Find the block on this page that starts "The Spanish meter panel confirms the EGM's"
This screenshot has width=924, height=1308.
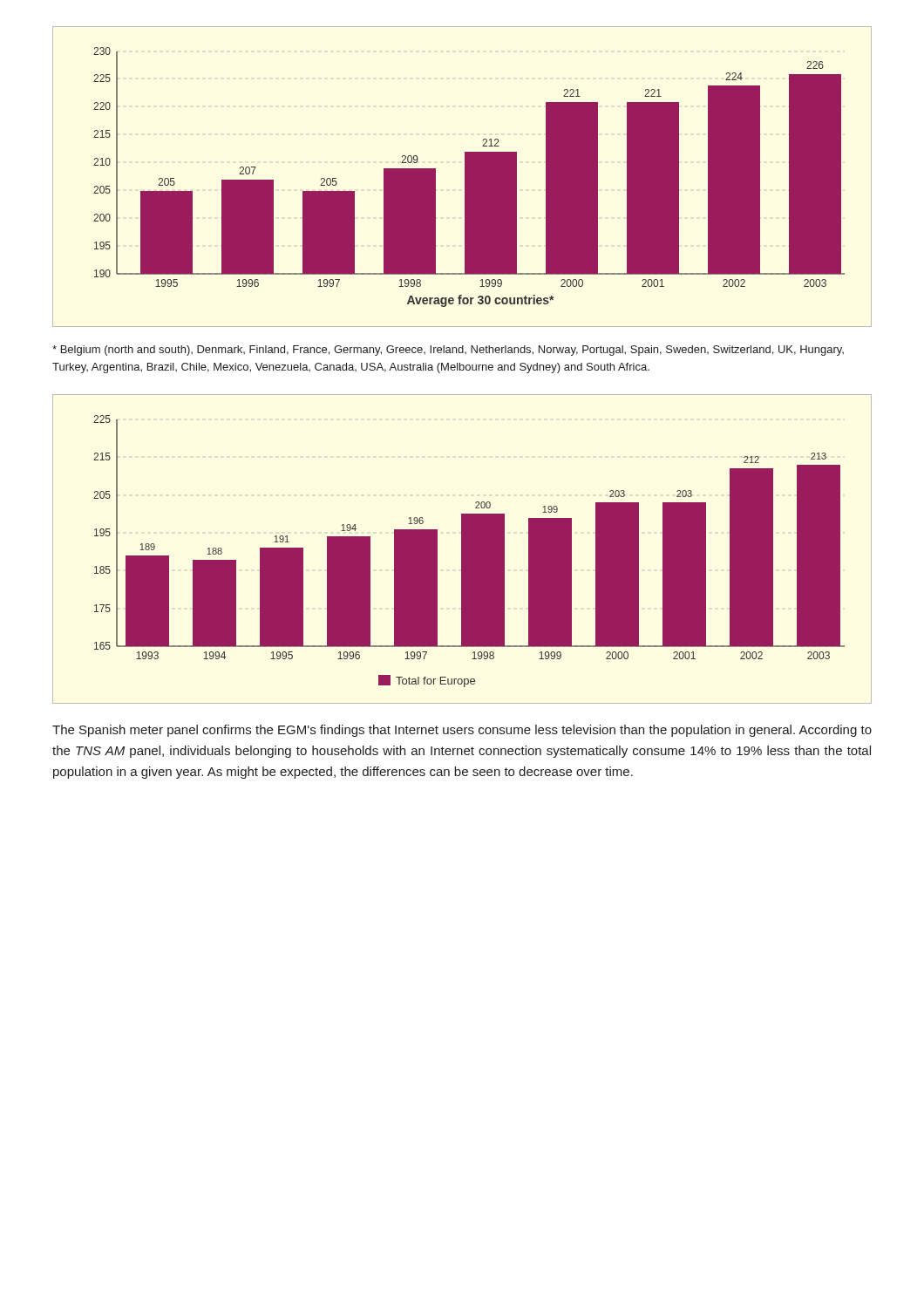pyautogui.click(x=462, y=750)
